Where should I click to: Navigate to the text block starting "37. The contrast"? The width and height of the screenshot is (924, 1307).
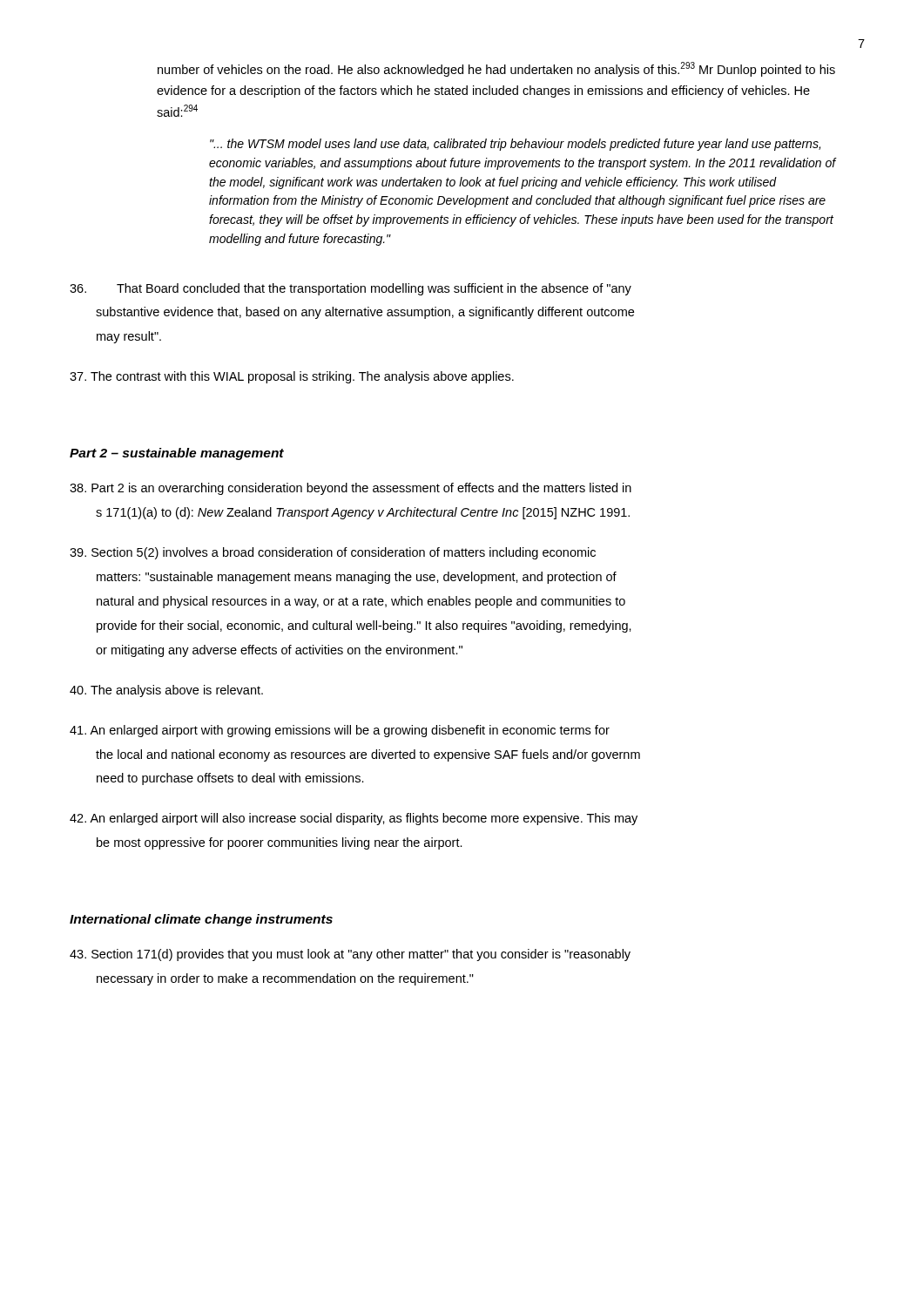point(292,377)
